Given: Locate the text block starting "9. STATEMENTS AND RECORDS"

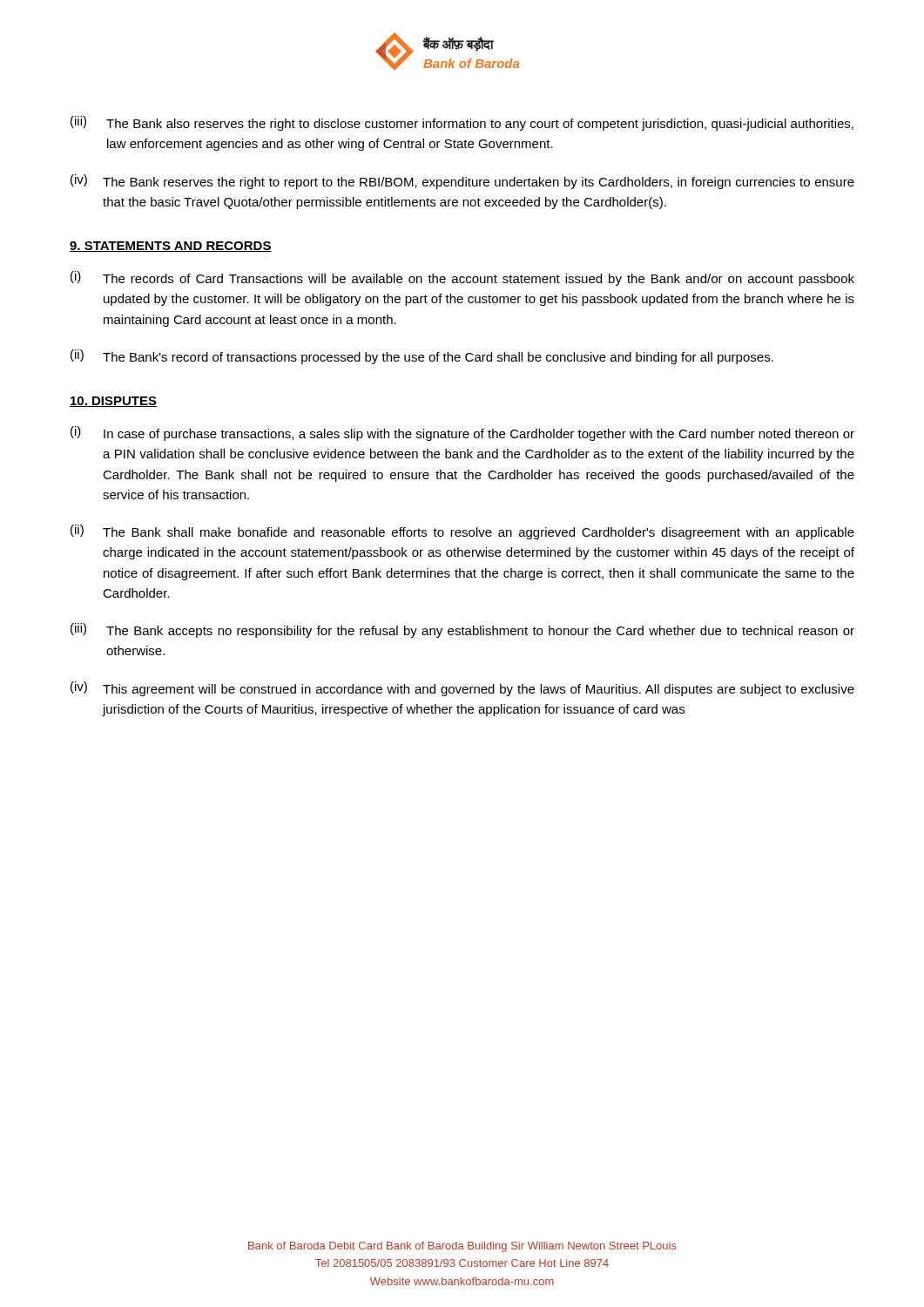Looking at the screenshot, I should 170,245.
